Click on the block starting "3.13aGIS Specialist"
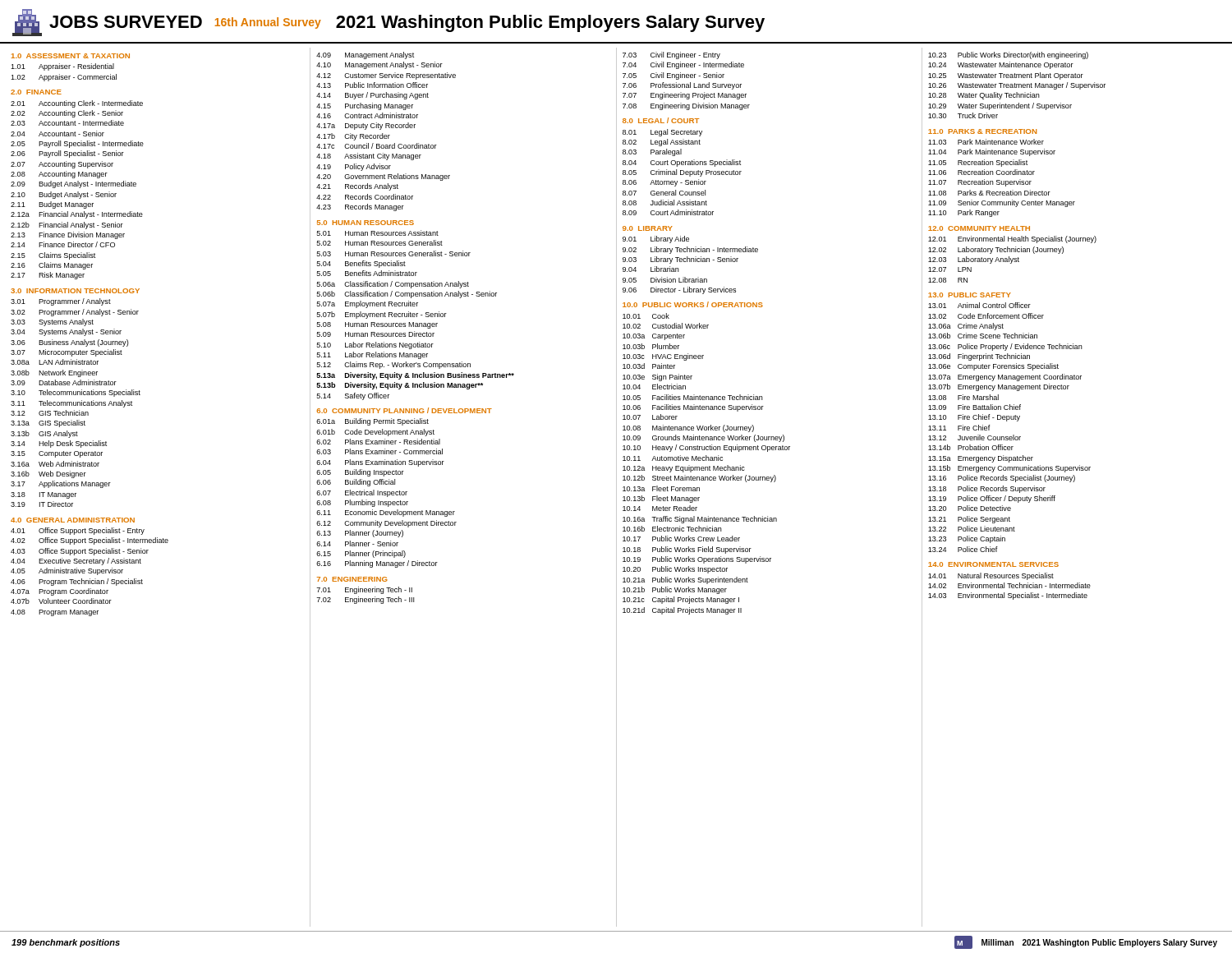1232x953 pixels. point(48,424)
